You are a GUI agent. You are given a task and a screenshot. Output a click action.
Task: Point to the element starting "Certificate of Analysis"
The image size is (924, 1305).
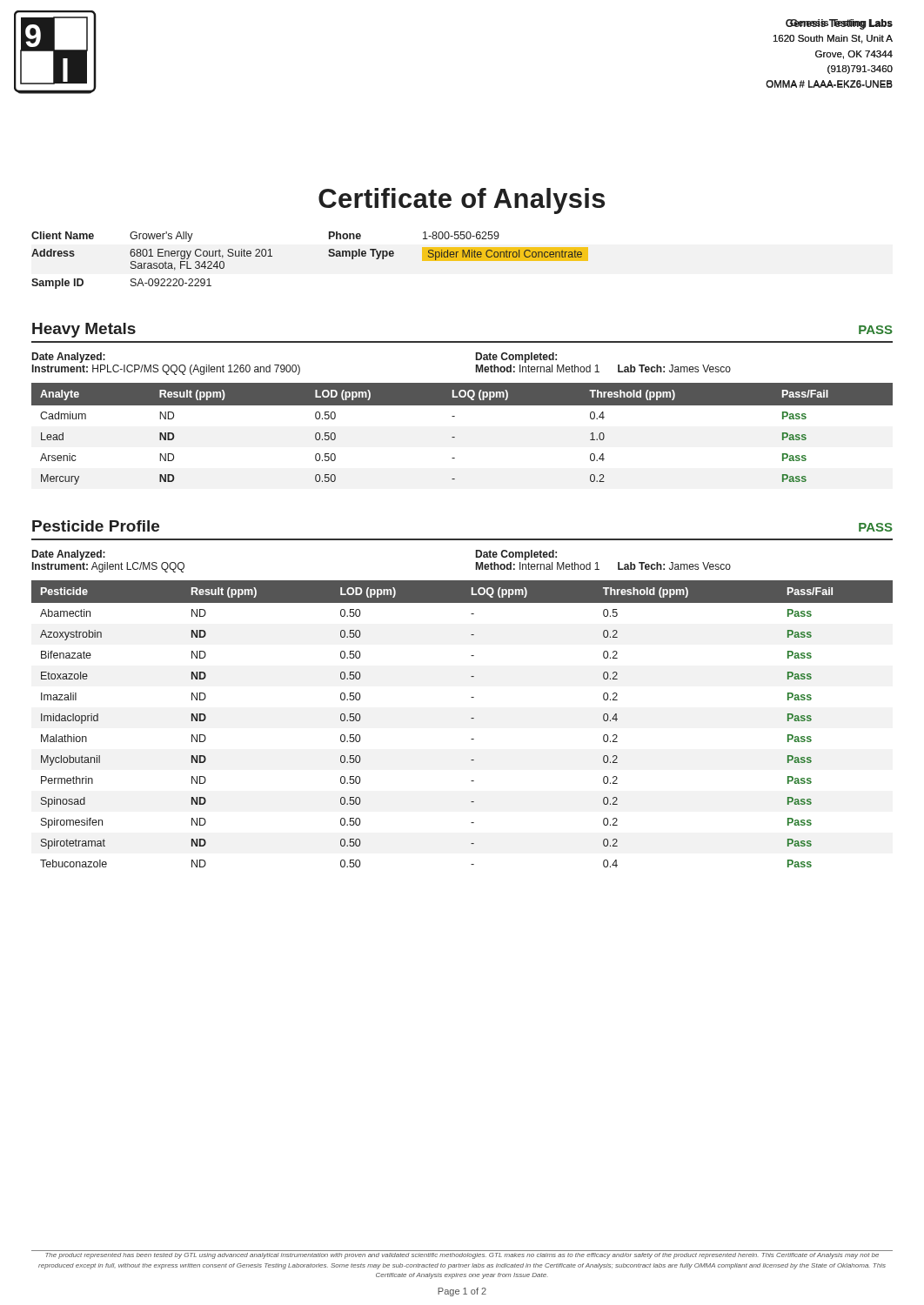click(462, 199)
